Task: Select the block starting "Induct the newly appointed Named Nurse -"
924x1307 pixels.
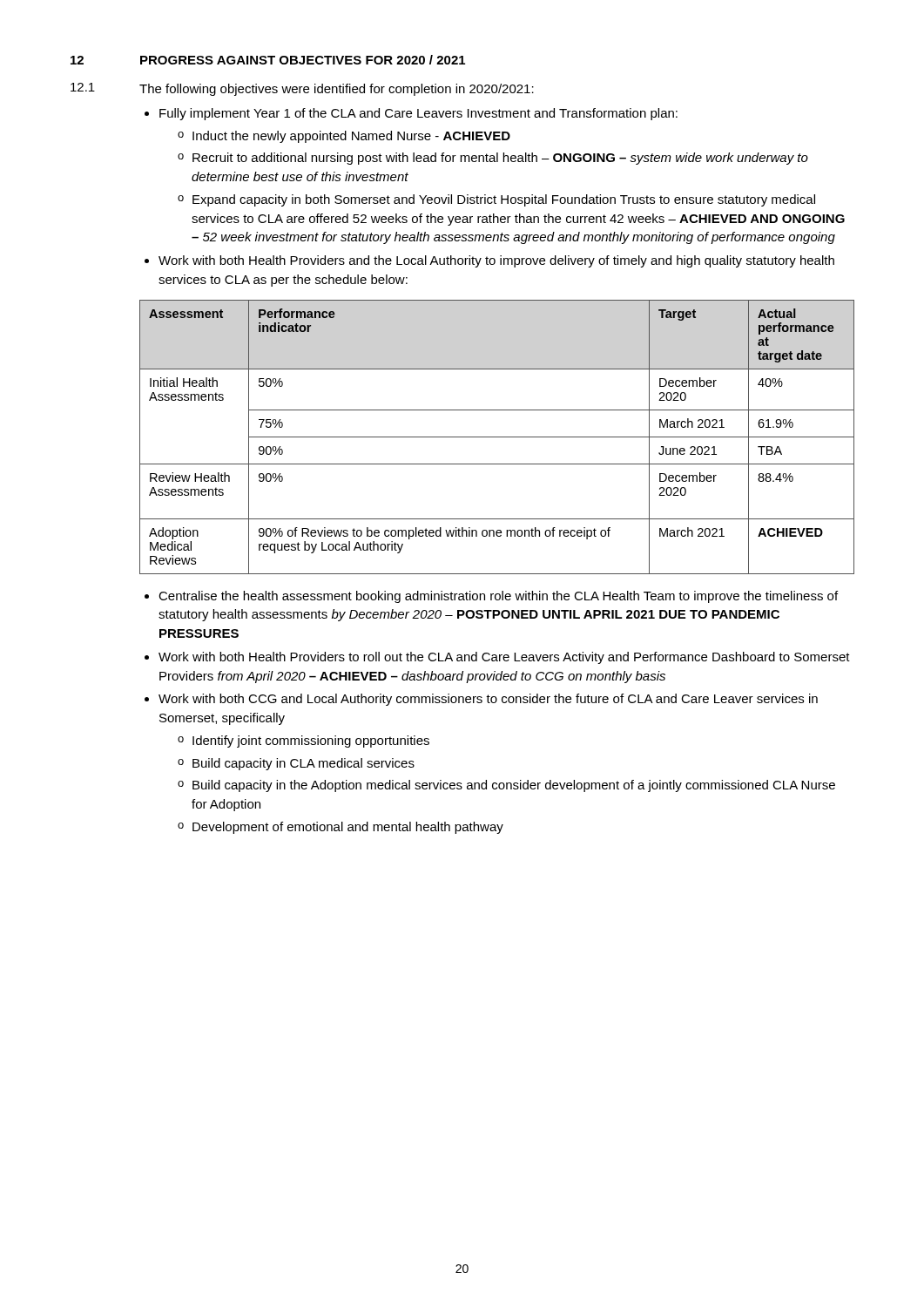Action: pos(351,135)
